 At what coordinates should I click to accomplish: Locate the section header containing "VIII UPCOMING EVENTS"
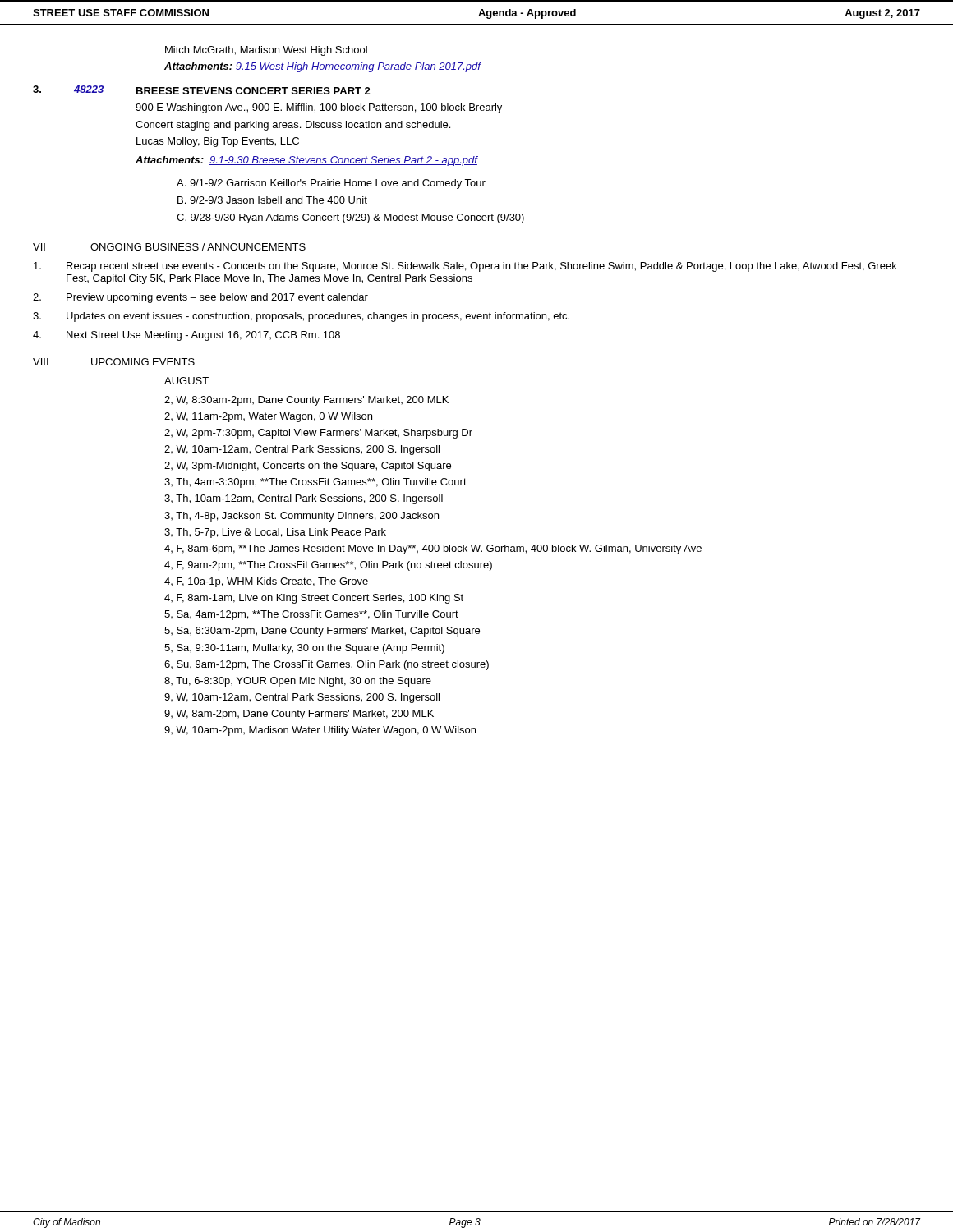click(114, 362)
